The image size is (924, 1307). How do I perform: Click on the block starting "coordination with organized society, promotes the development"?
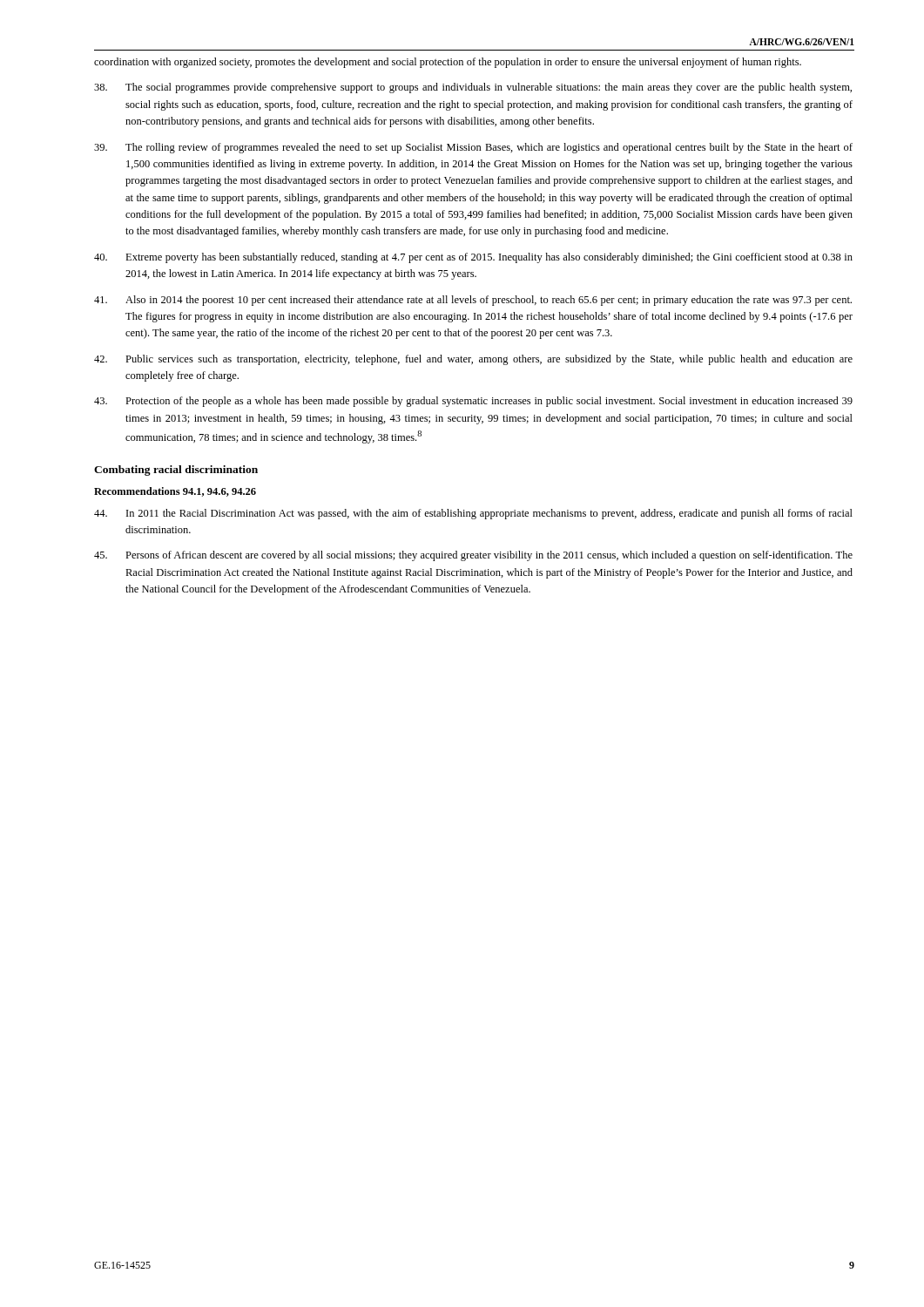click(448, 62)
